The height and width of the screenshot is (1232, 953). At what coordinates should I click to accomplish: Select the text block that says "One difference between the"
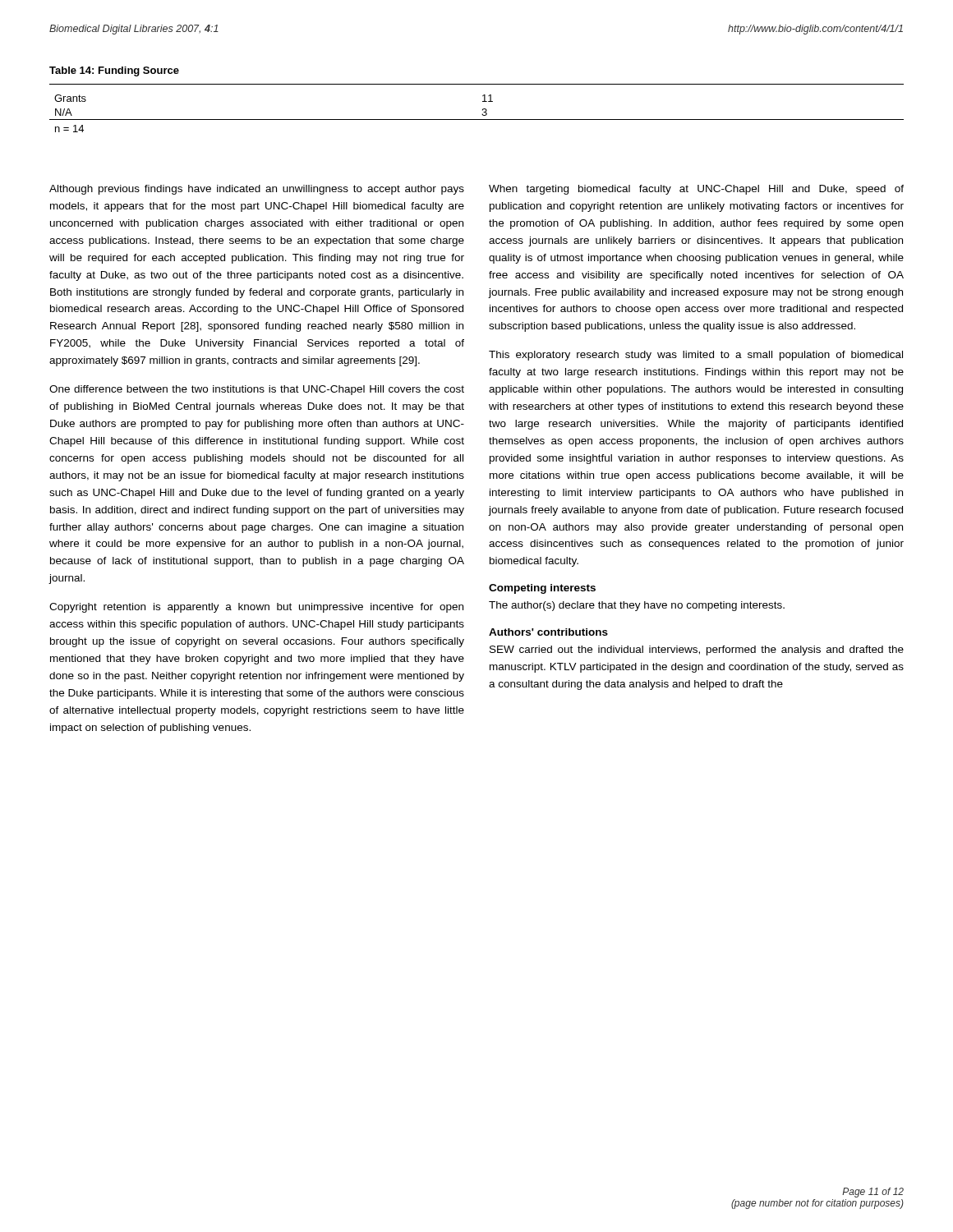[x=257, y=484]
